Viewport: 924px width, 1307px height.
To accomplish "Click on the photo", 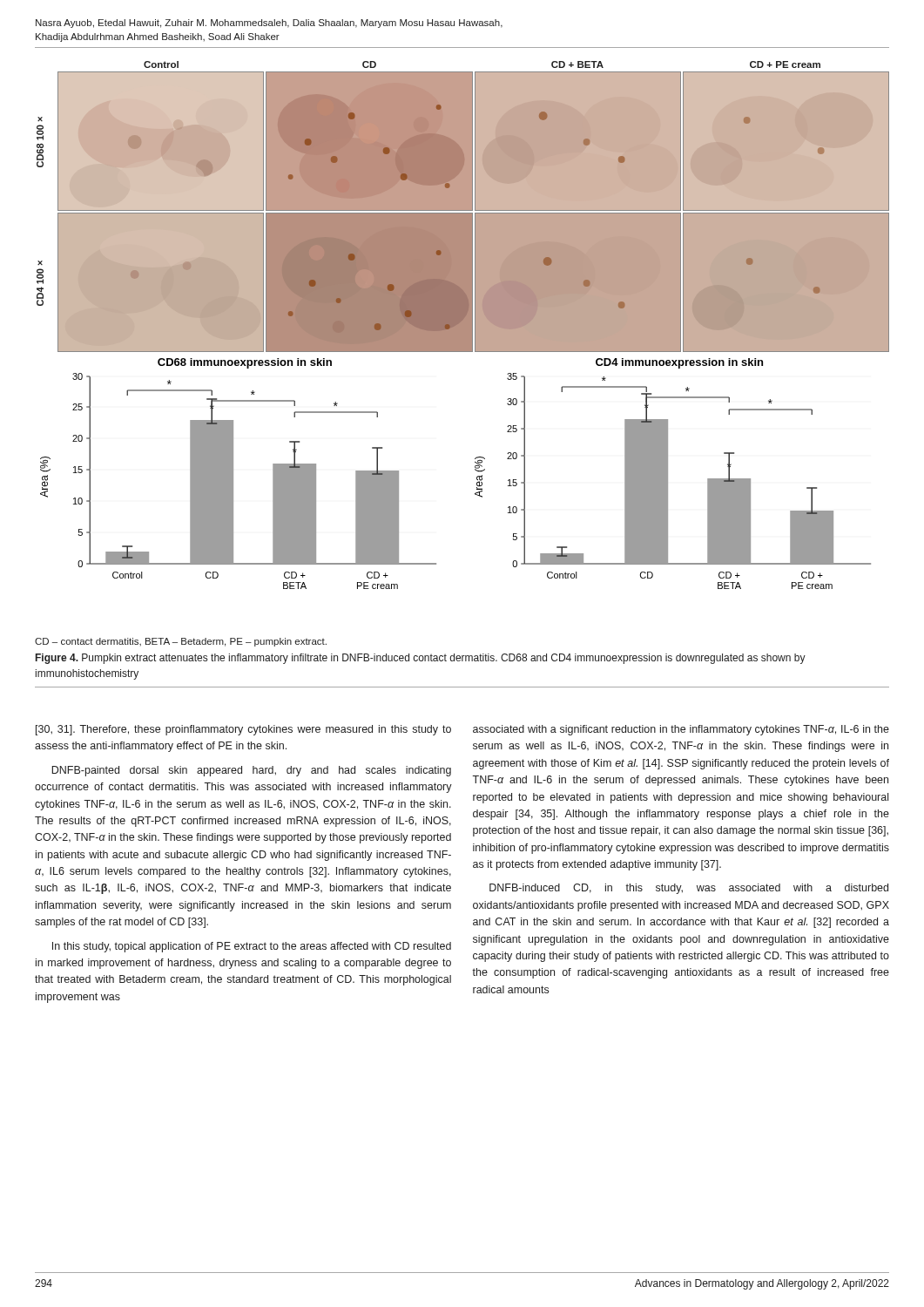I will 462,206.
